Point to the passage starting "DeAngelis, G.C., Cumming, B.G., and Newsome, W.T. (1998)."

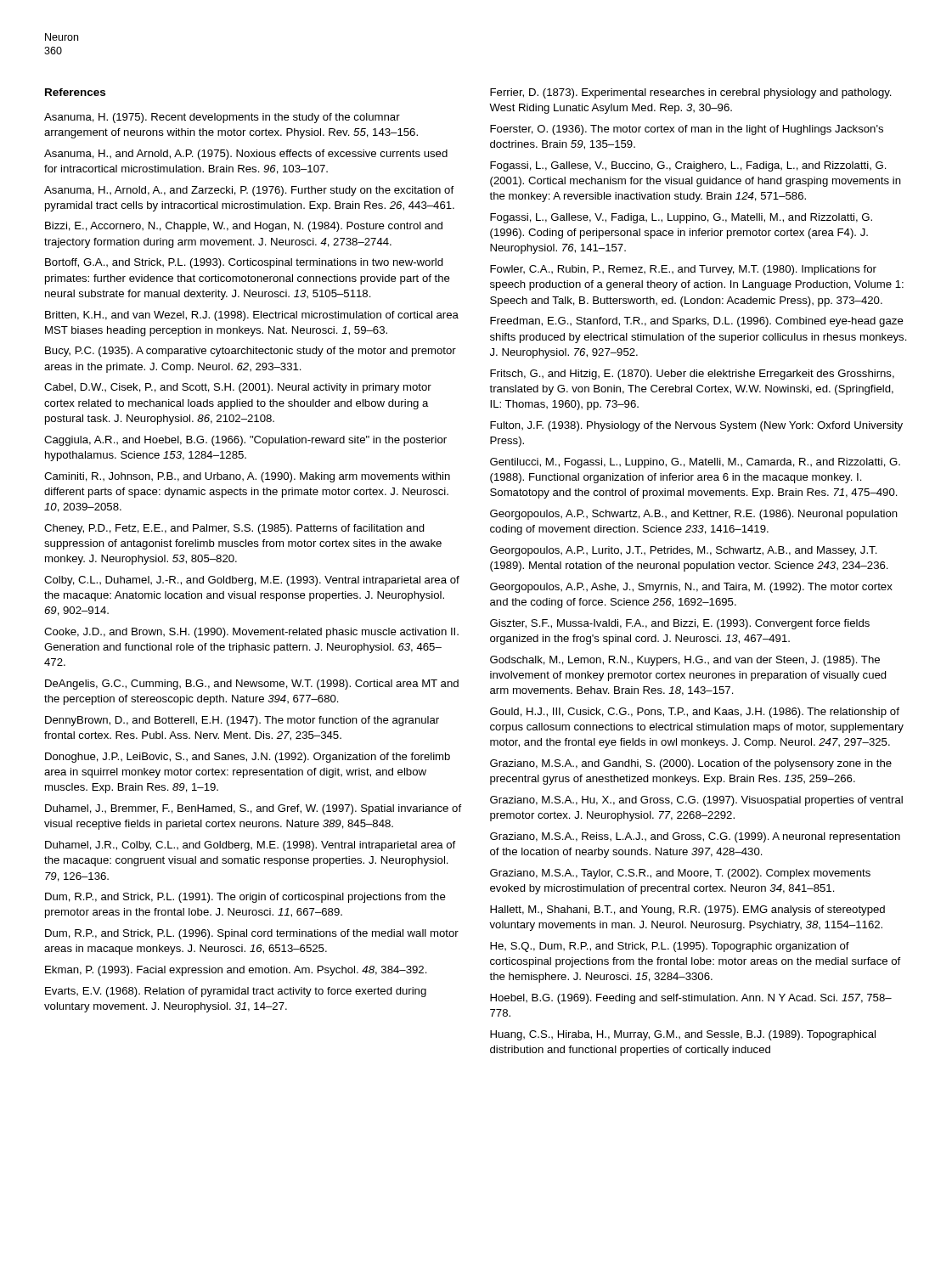coord(252,691)
